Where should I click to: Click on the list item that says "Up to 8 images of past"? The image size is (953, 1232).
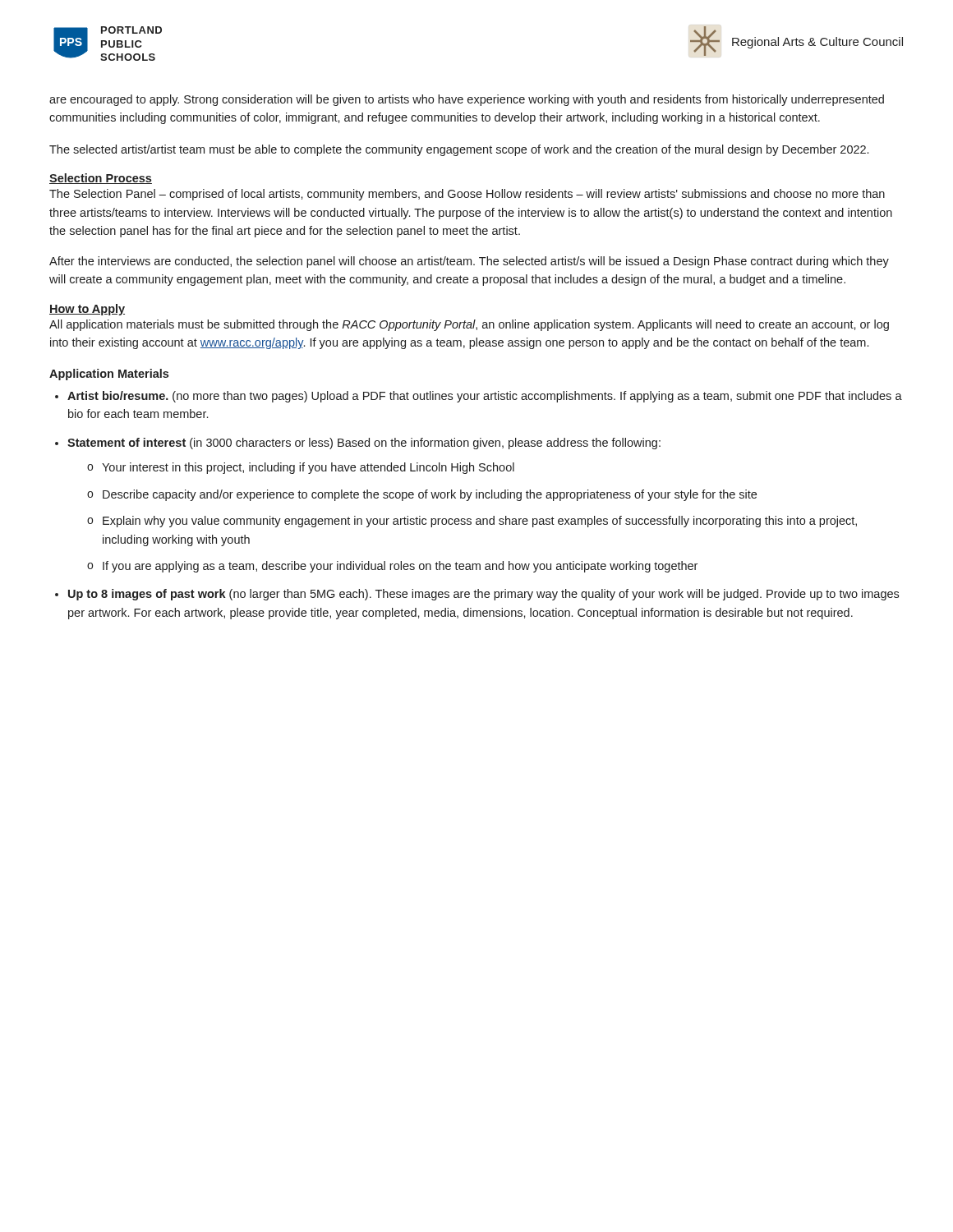(483, 603)
